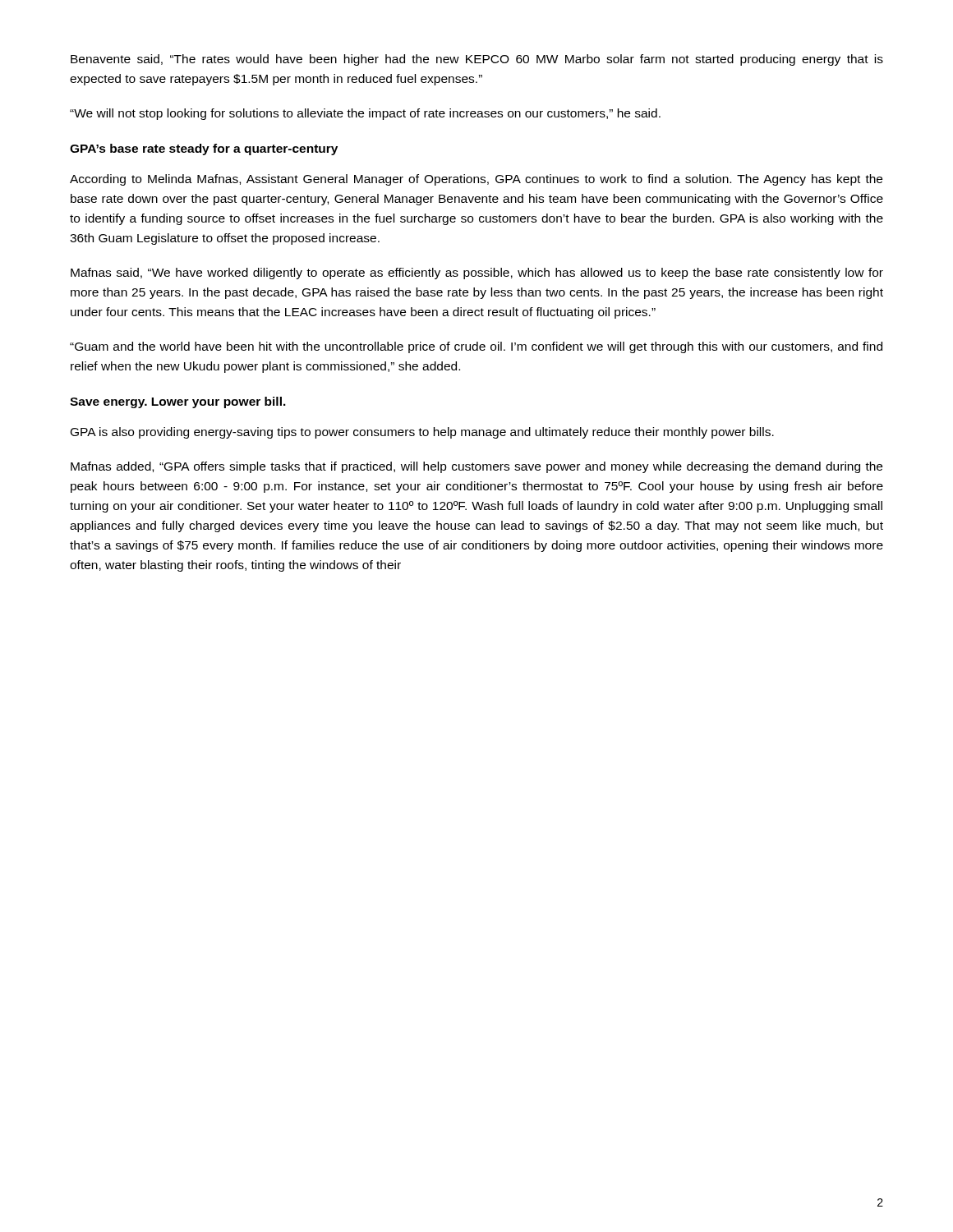Locate the section header that says "GPA’s base rate steady for a"
Screen dimensions: 1232x953
pos(204,148)
